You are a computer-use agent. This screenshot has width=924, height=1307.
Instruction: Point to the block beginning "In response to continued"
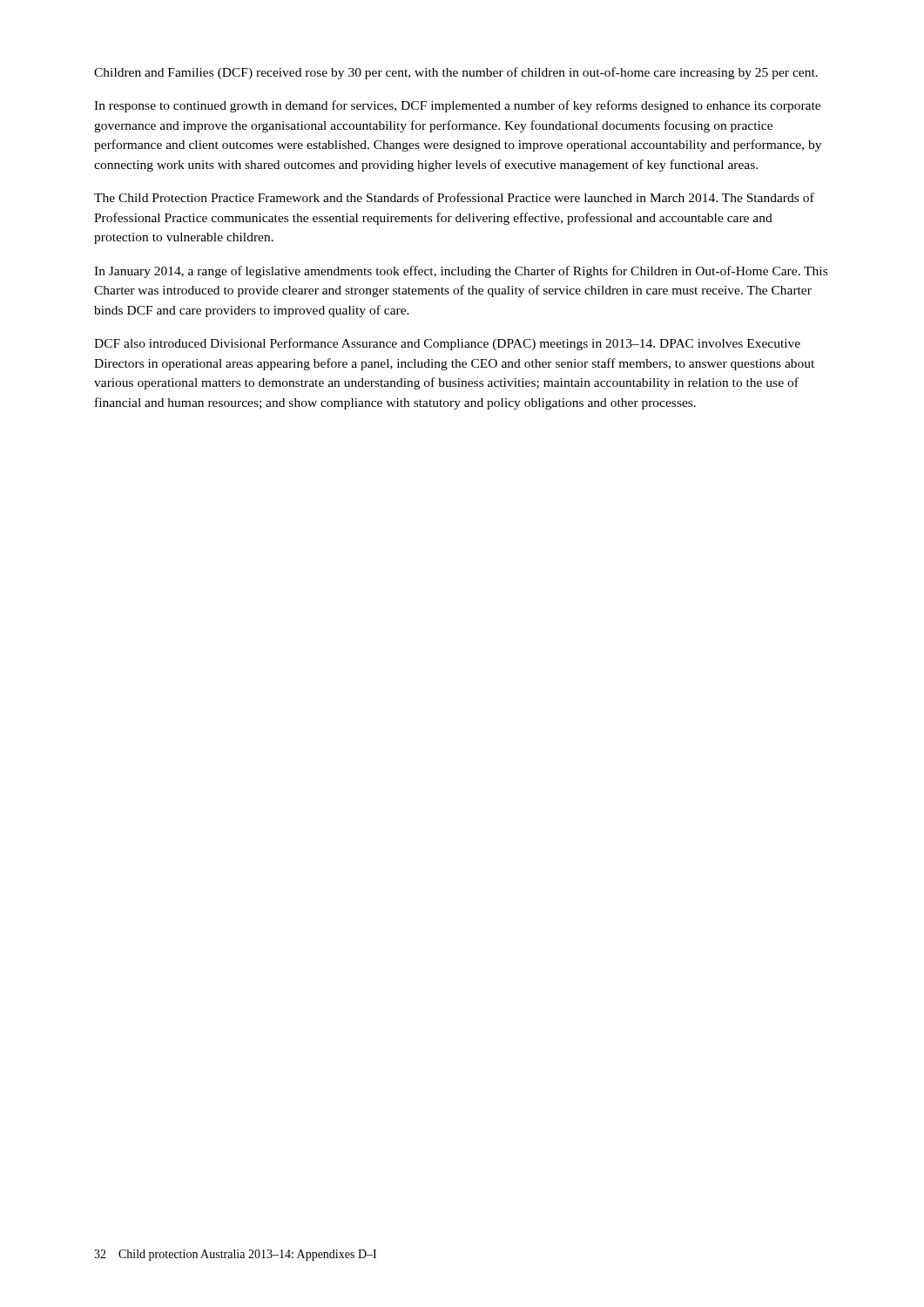pos(458,135)
